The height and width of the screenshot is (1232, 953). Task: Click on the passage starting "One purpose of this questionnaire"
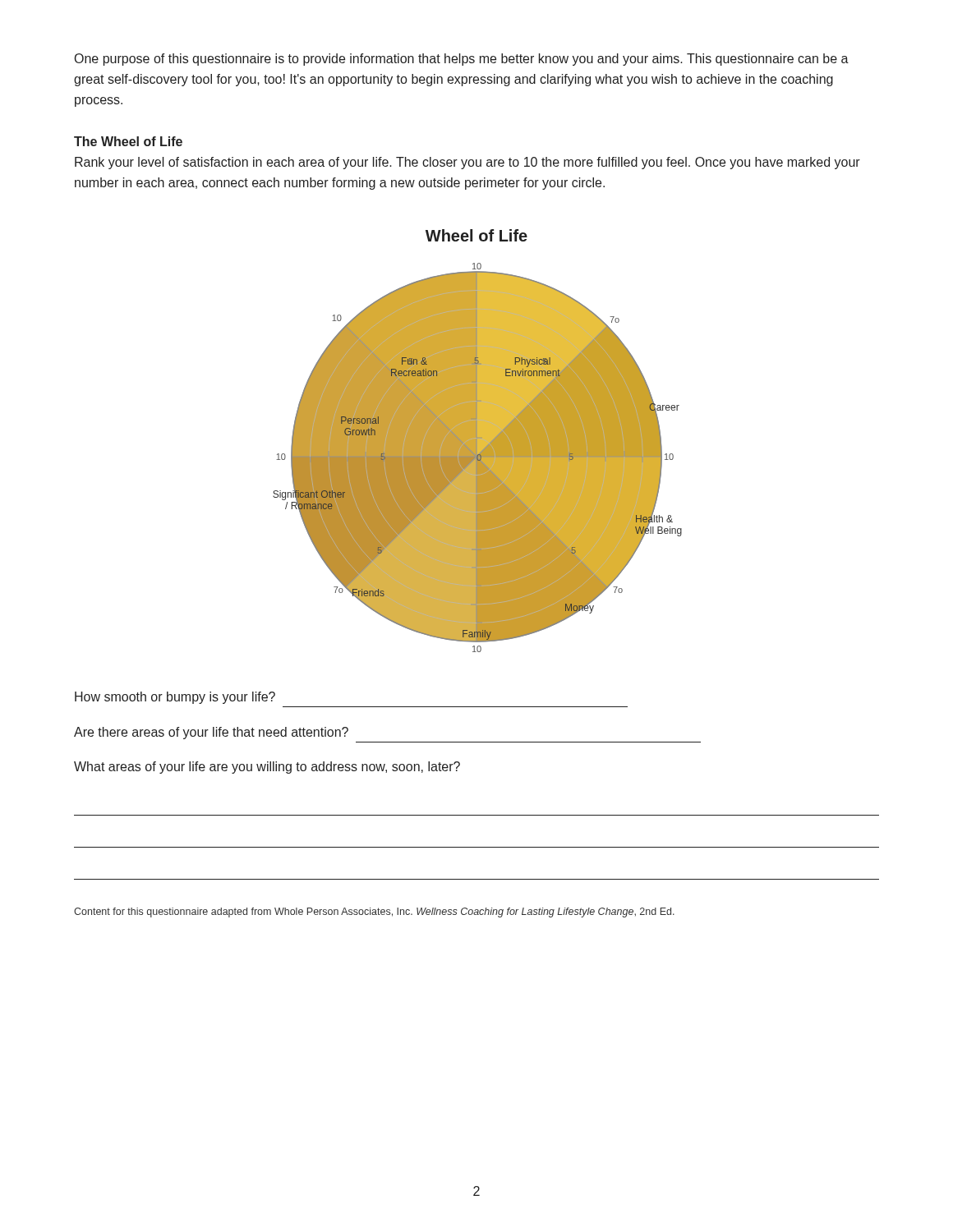461,79
